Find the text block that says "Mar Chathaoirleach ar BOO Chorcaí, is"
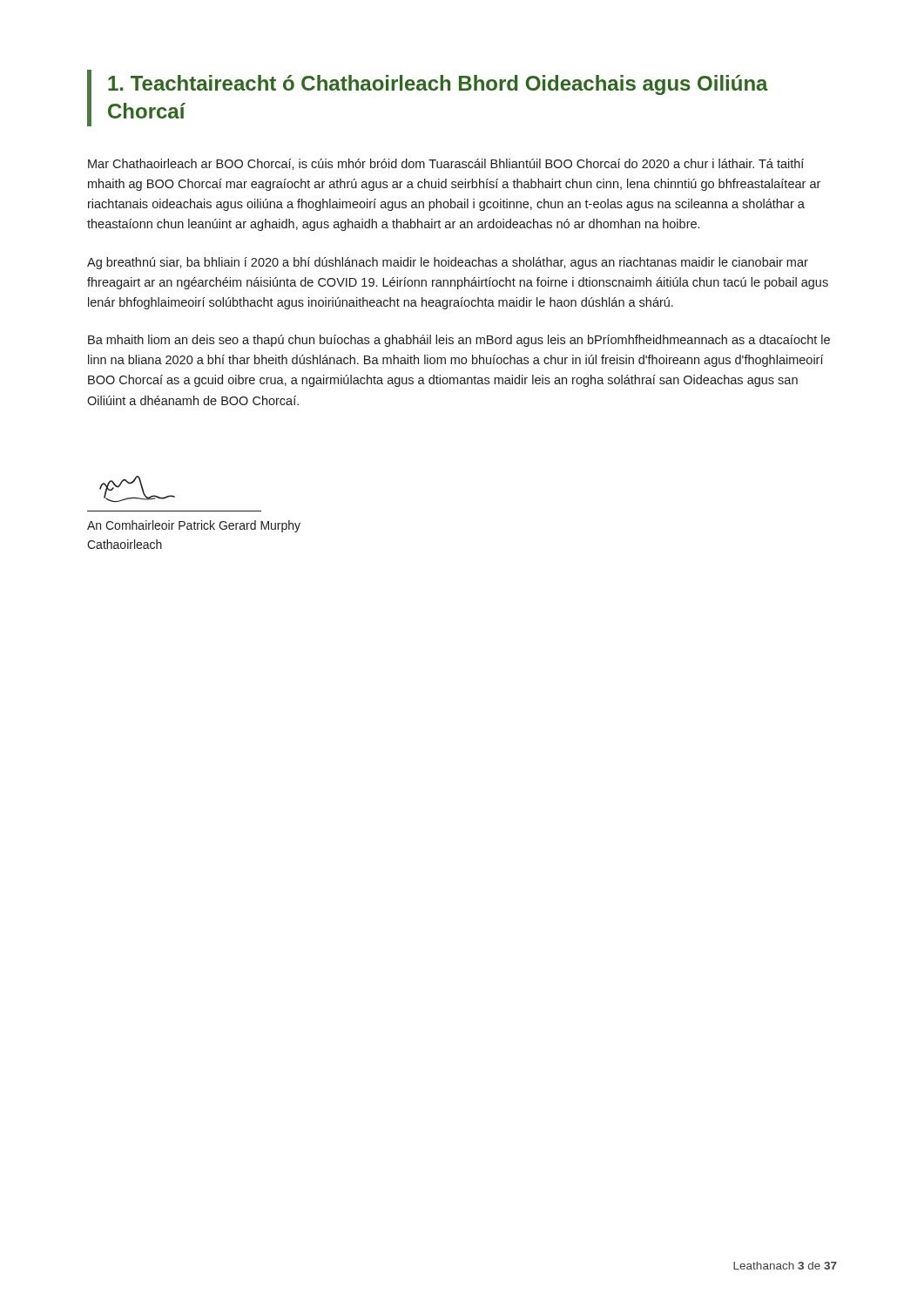This screenshot has width=924, height=1307. click(x=454, y=194)
